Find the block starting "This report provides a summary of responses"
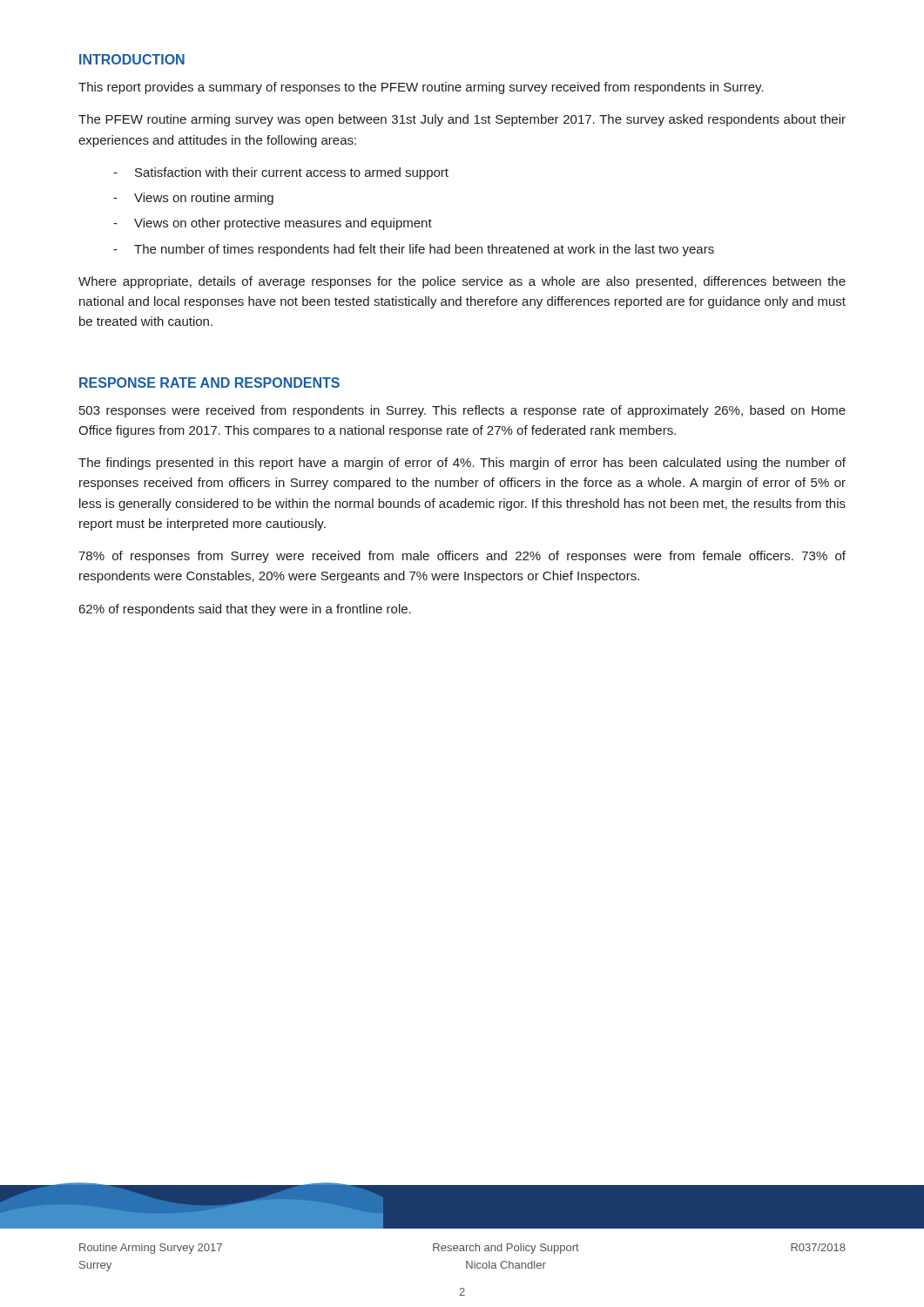This screenshot has width=924, height=1307. coord(421,87)
